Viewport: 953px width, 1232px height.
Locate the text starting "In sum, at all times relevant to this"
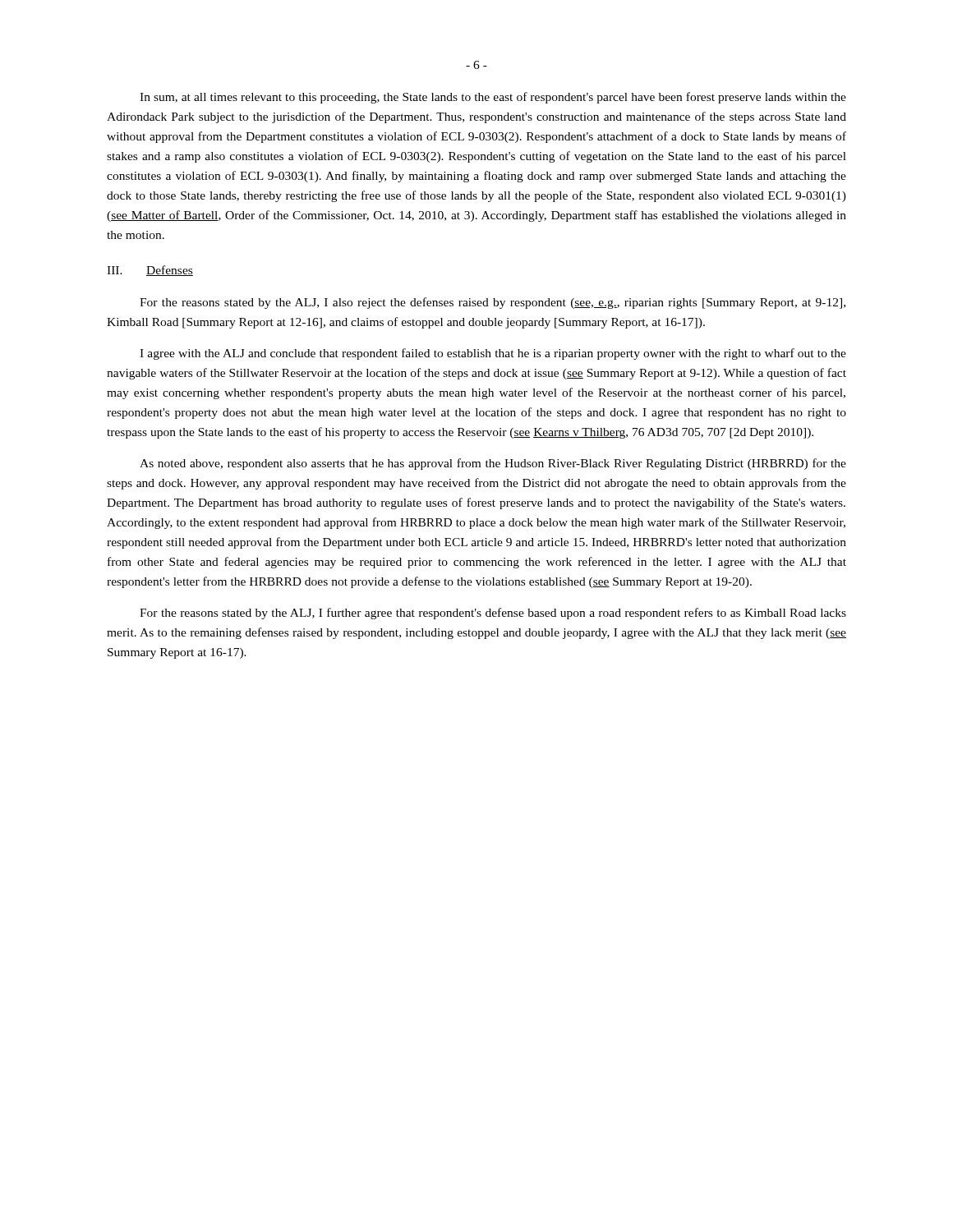tap(476, 166)
